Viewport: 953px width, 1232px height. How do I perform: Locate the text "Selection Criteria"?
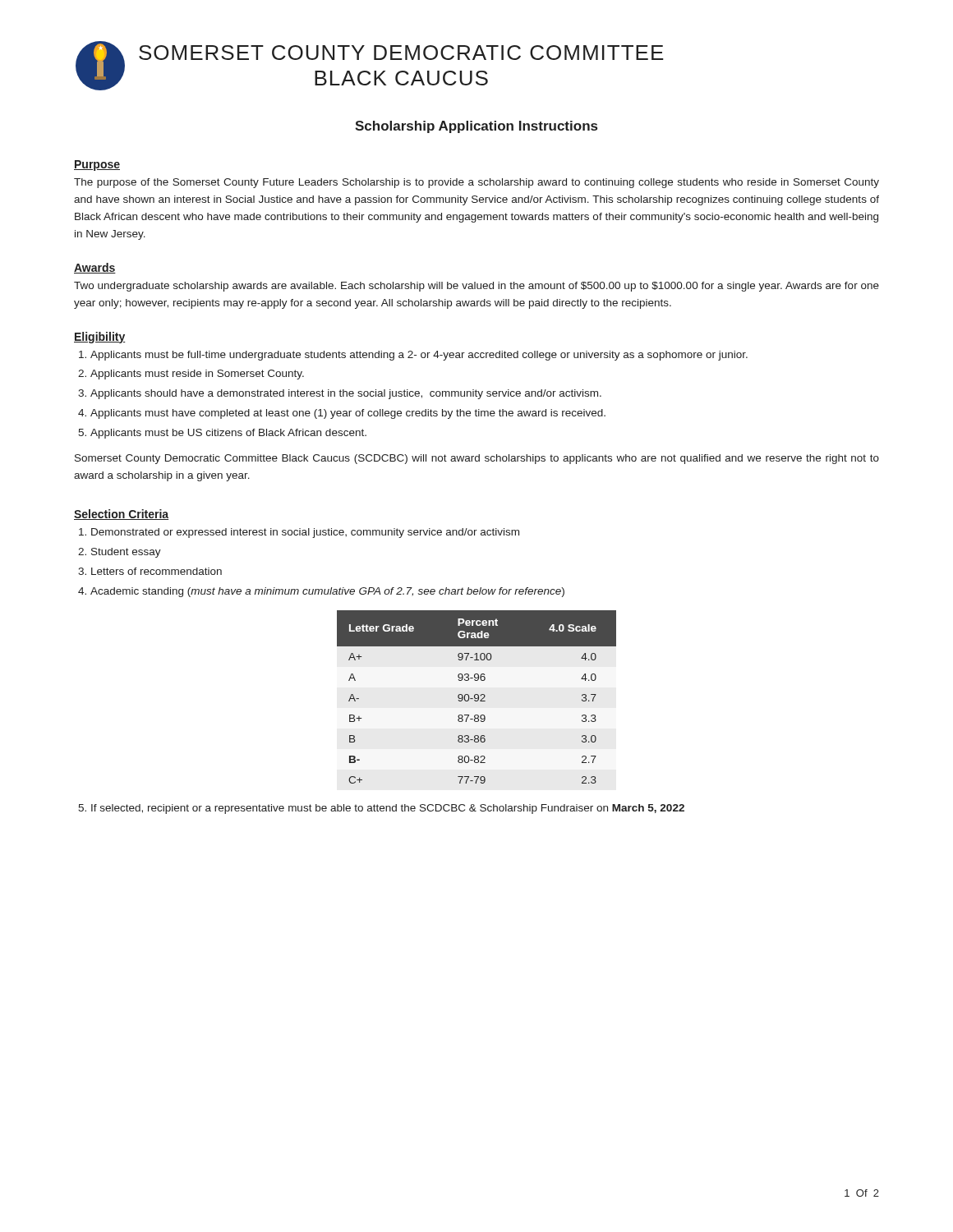(x=121, y=515)
